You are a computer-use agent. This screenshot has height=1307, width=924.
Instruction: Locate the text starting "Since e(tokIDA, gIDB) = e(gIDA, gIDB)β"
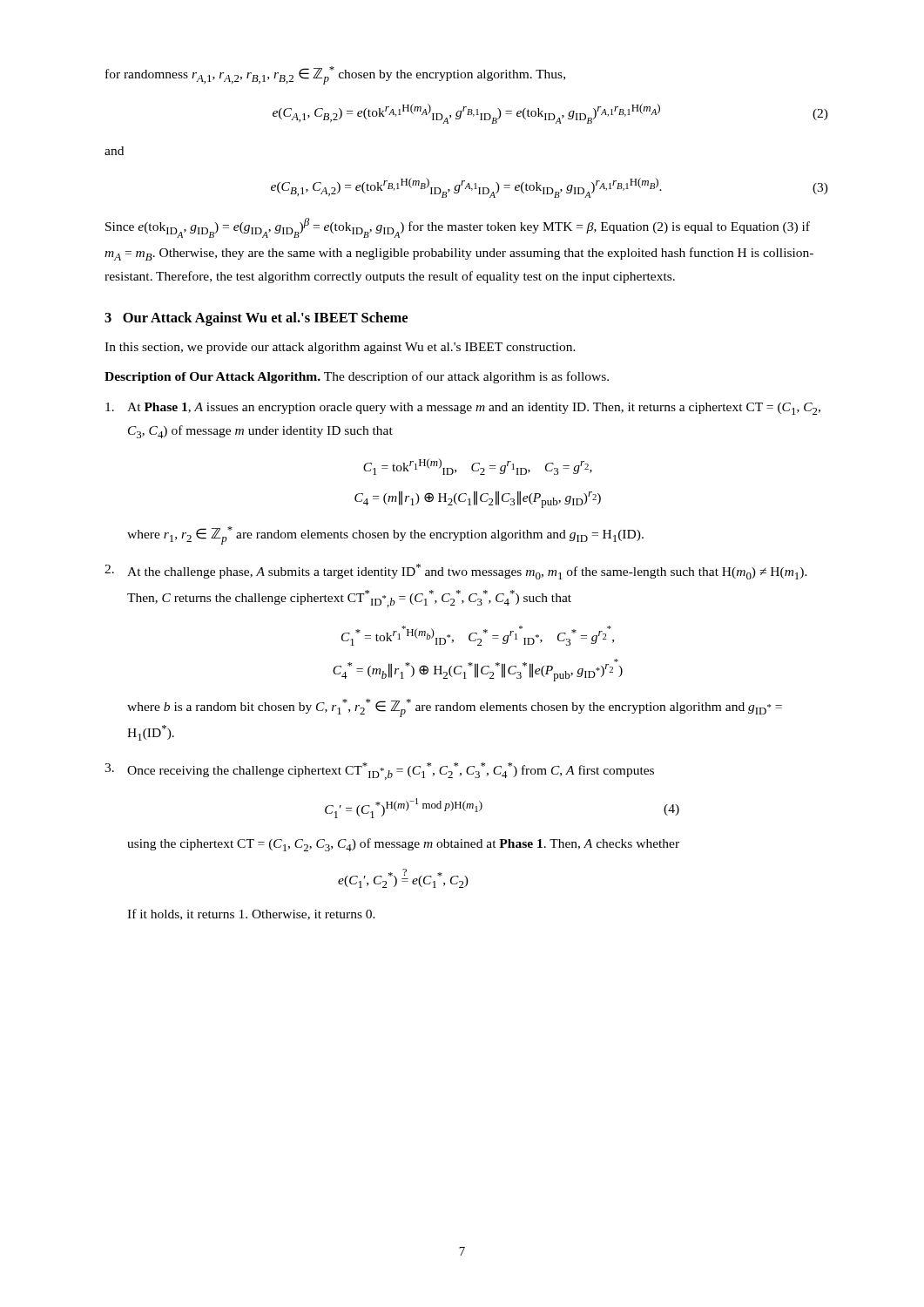coord(466,250)
